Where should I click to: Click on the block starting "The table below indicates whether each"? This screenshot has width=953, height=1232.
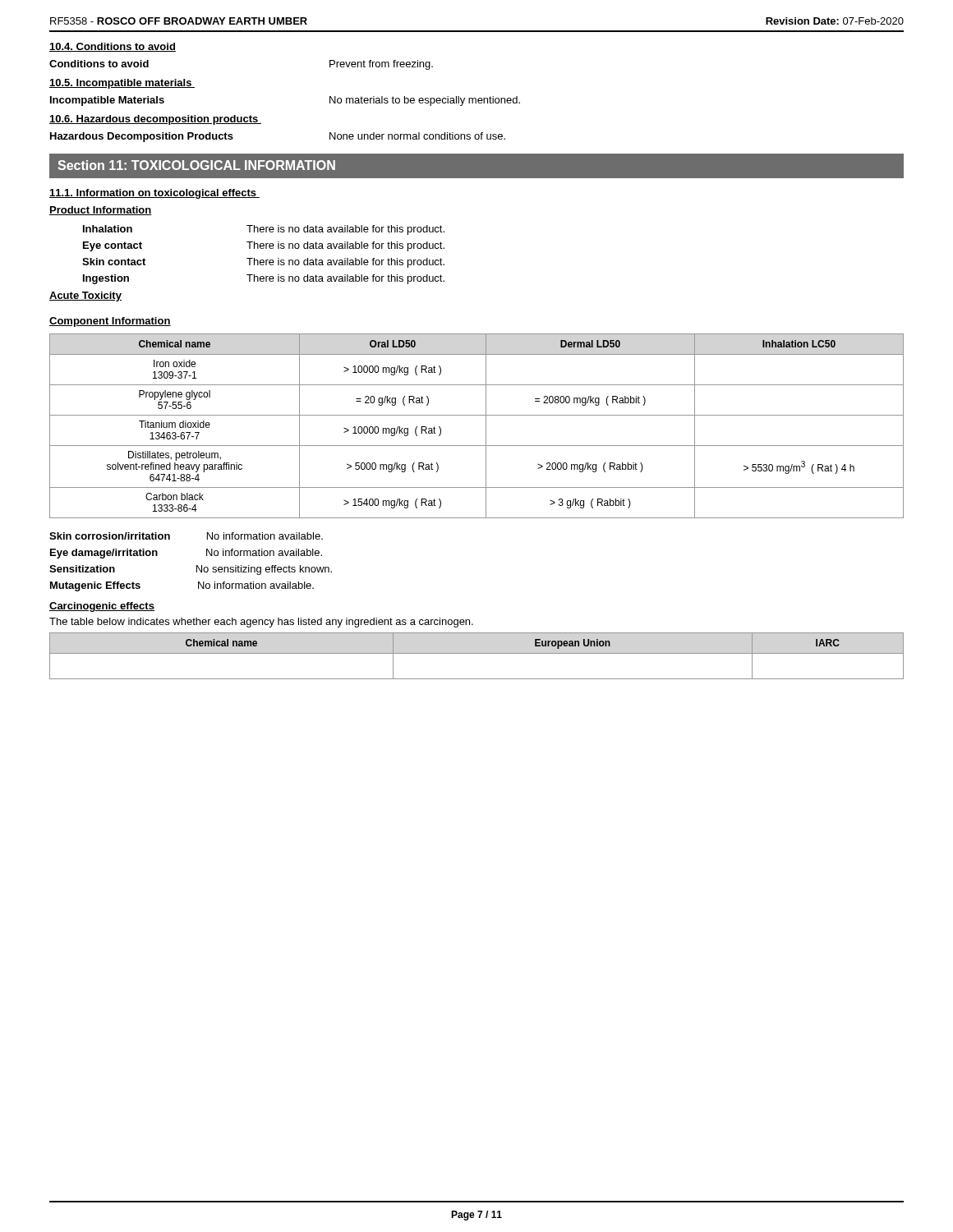point(262,621)
